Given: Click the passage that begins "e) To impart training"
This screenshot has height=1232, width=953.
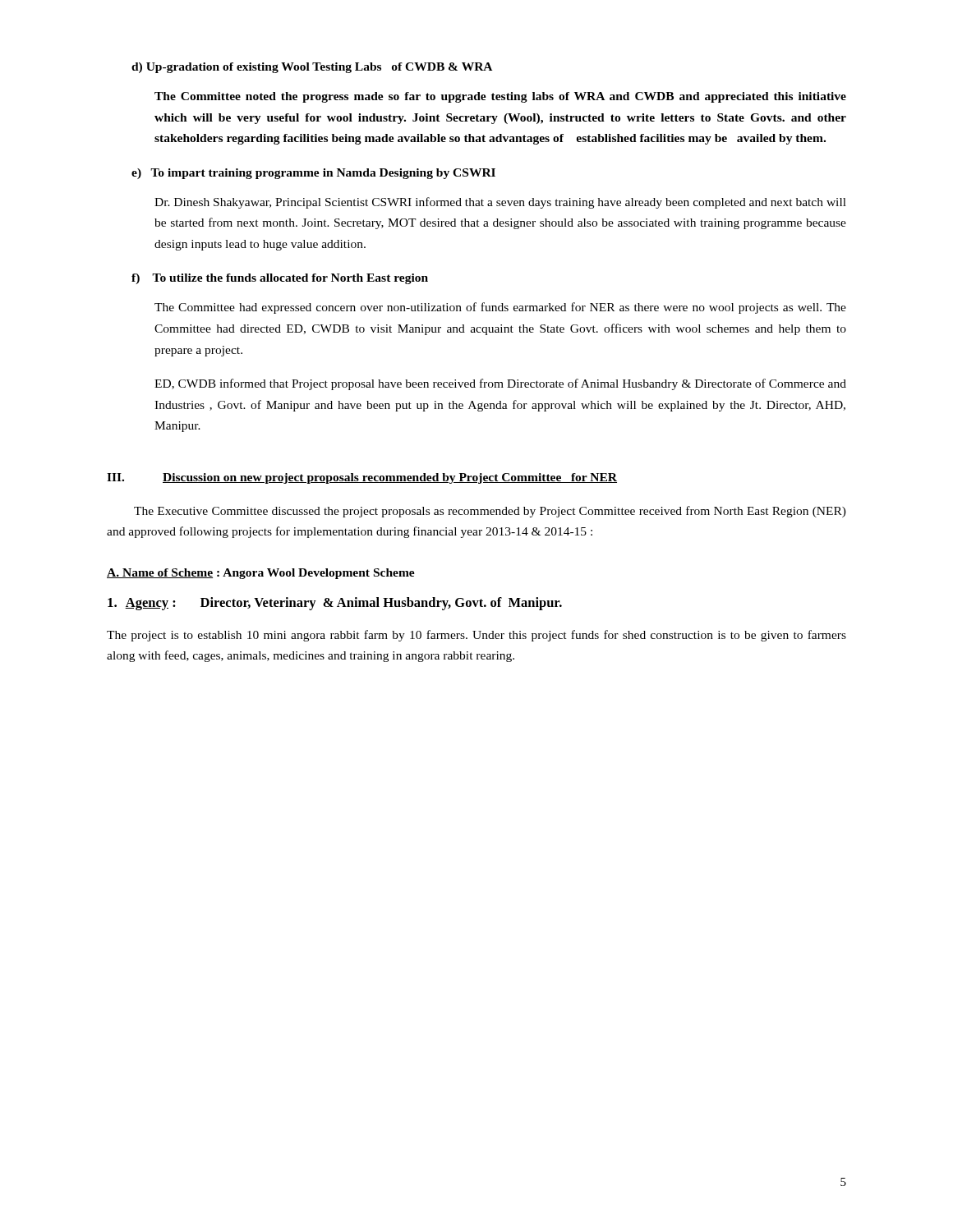Looking at the screenshot, I should [x=489, y=209].
